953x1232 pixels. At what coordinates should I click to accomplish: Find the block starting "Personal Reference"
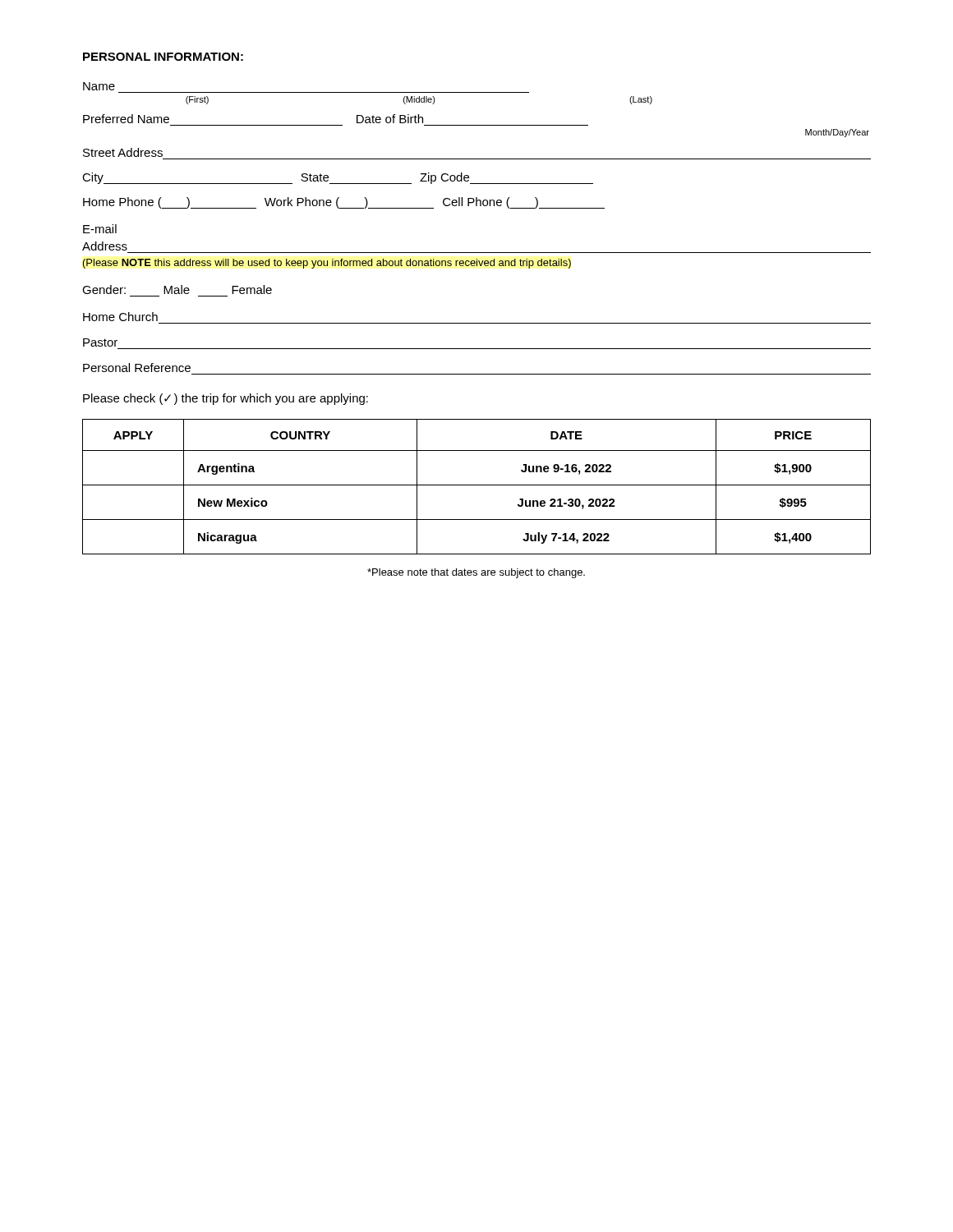point(476,367)
